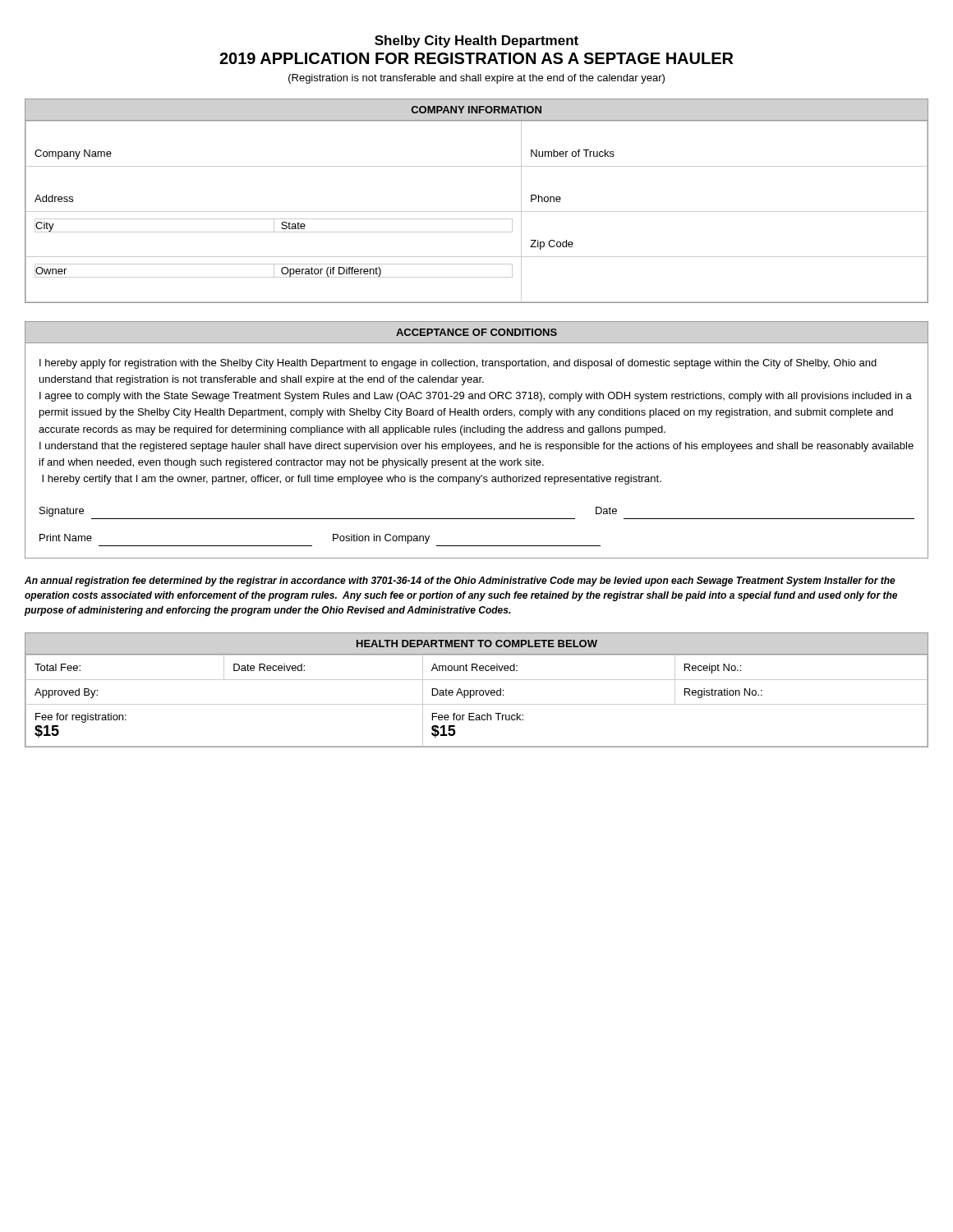
Task: Locate the text block that says "An annual registration fee"
Action: (x=461, y=596)
